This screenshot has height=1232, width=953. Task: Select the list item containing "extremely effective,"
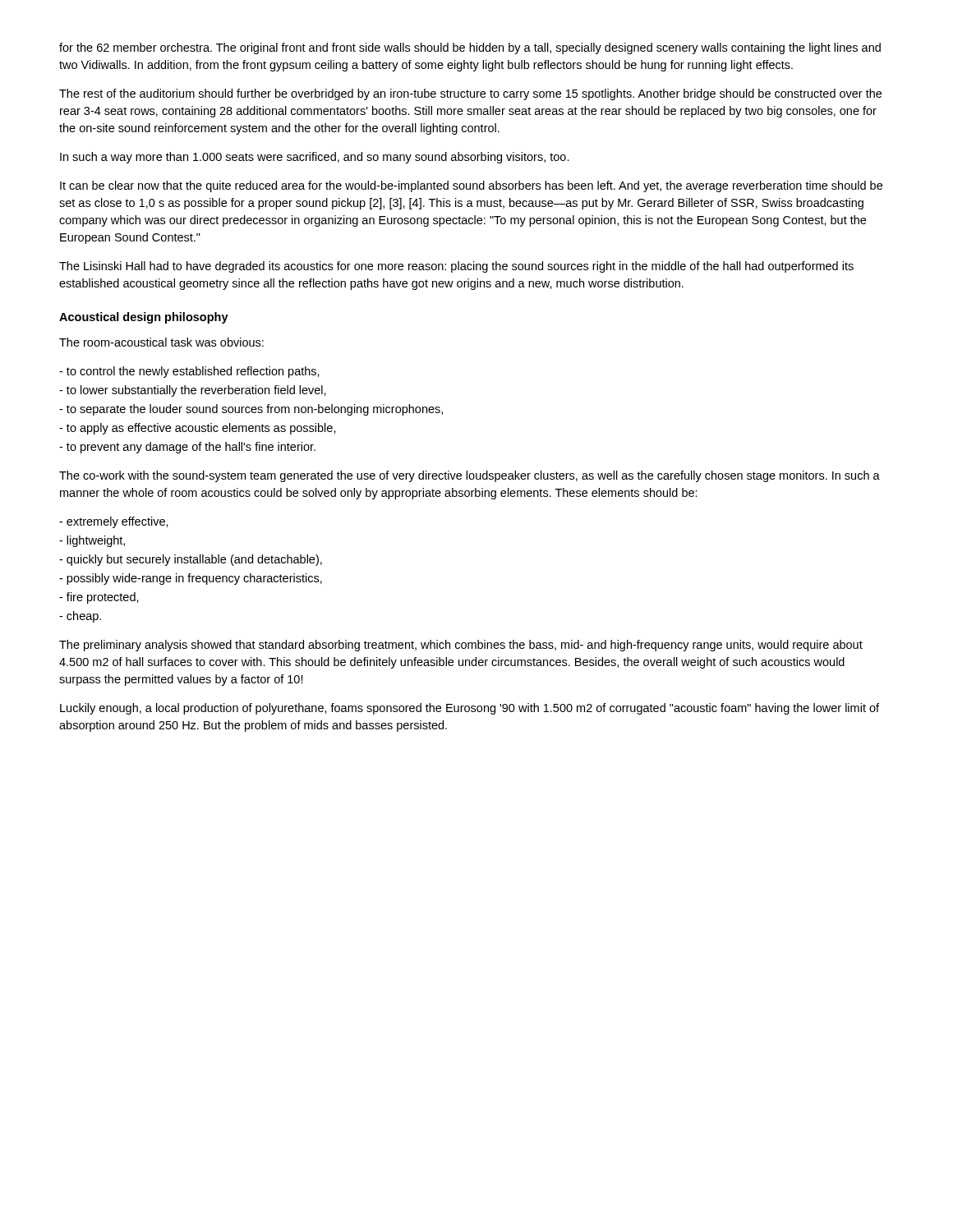click(x=114, y=522)
